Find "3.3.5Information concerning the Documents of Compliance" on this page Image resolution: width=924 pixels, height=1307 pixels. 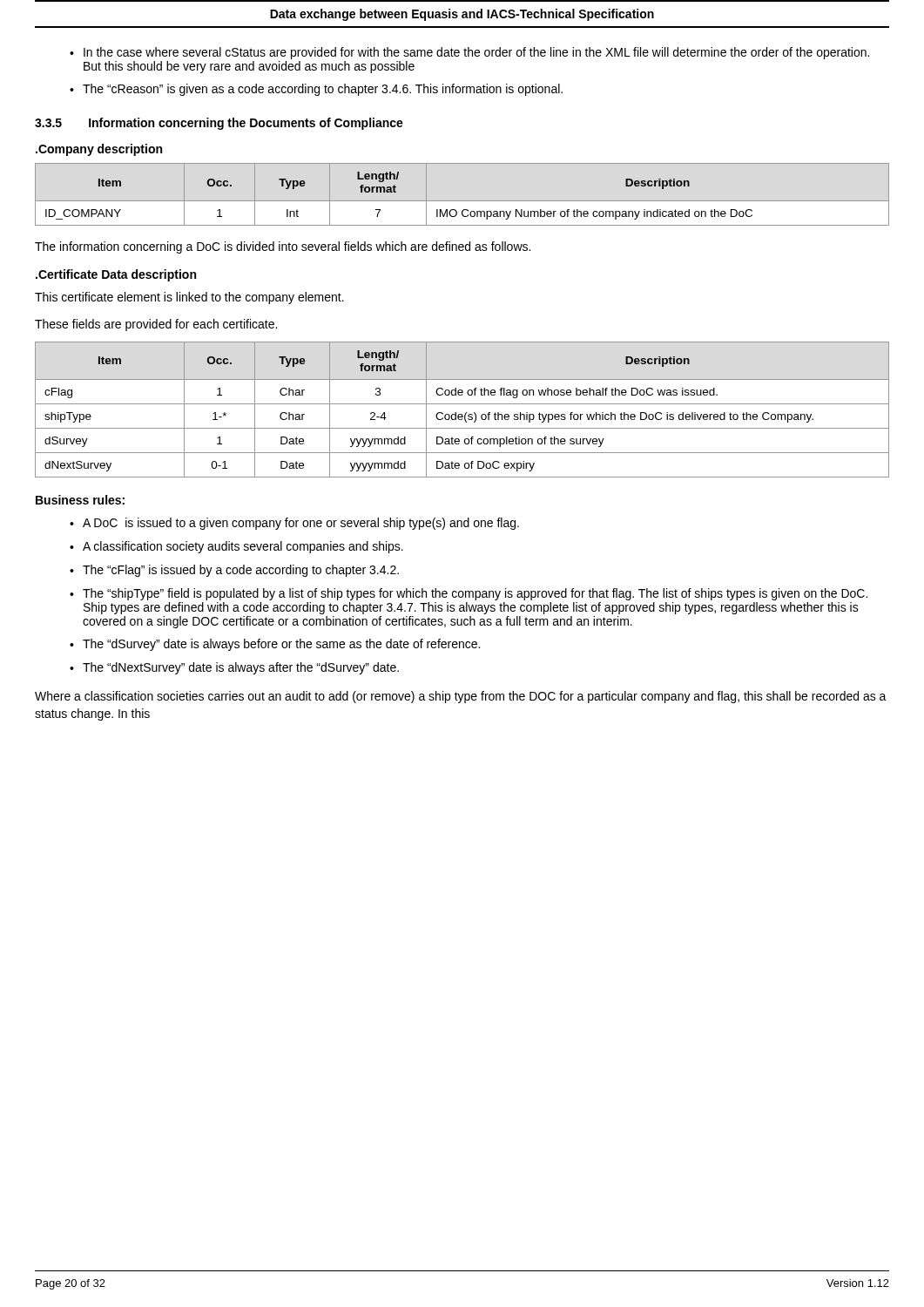219,123
